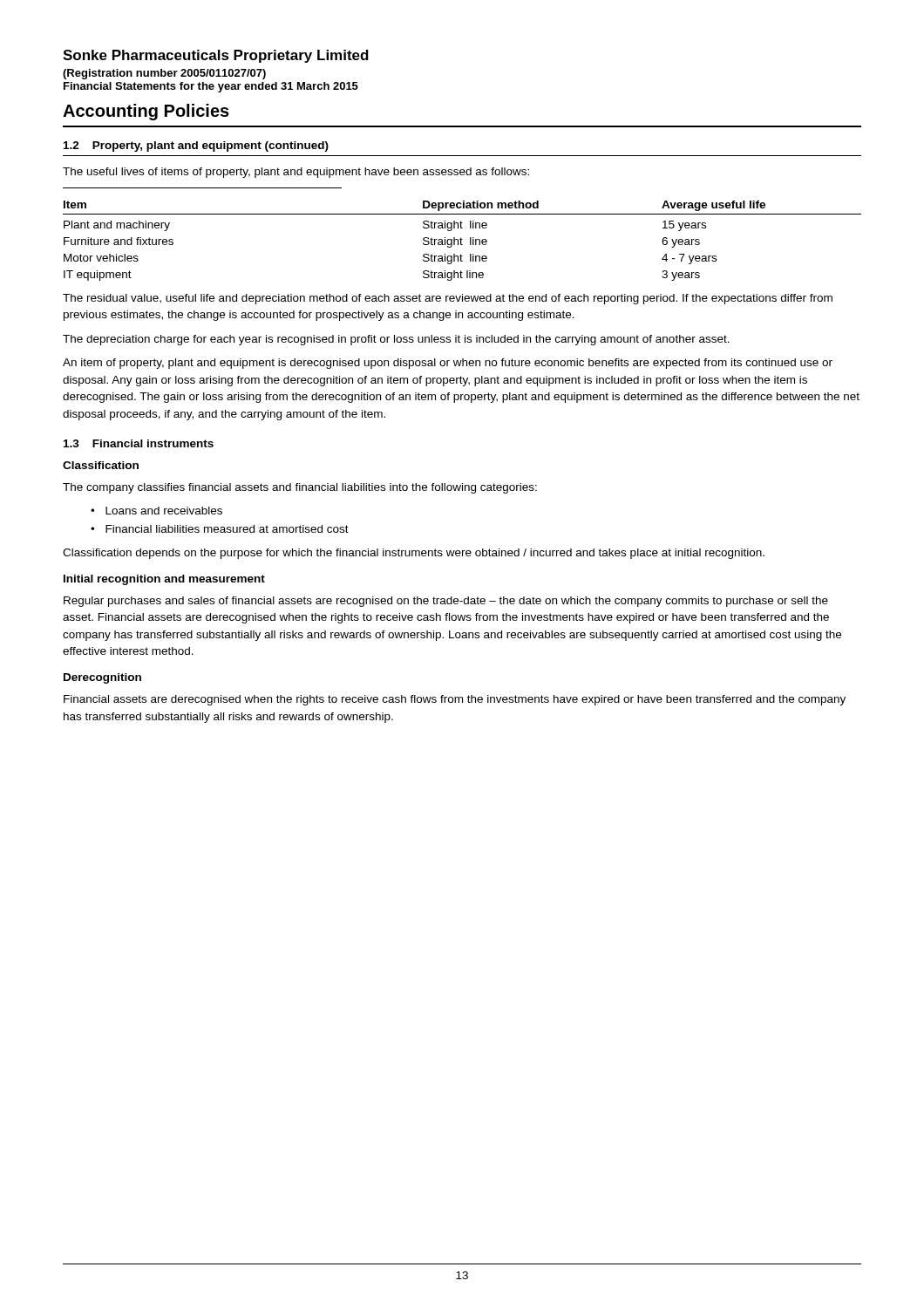Select the element starting "Classification depends on the purpose"
This screenshot has width=924, height=1308.
click(x=414, y=553)
